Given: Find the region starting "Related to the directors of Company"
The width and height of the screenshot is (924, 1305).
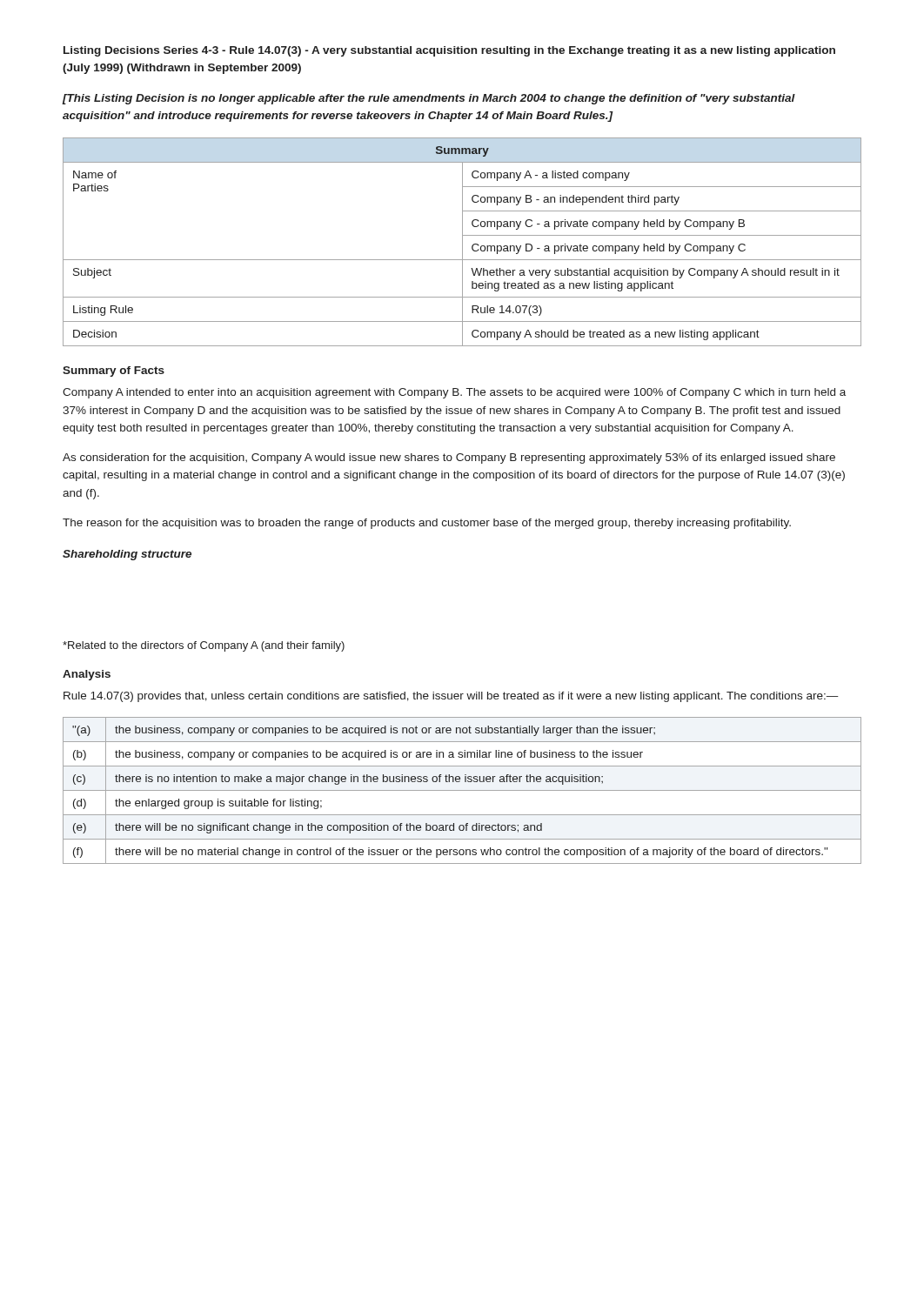Looking at the screenshot, I should coord(204,645).
